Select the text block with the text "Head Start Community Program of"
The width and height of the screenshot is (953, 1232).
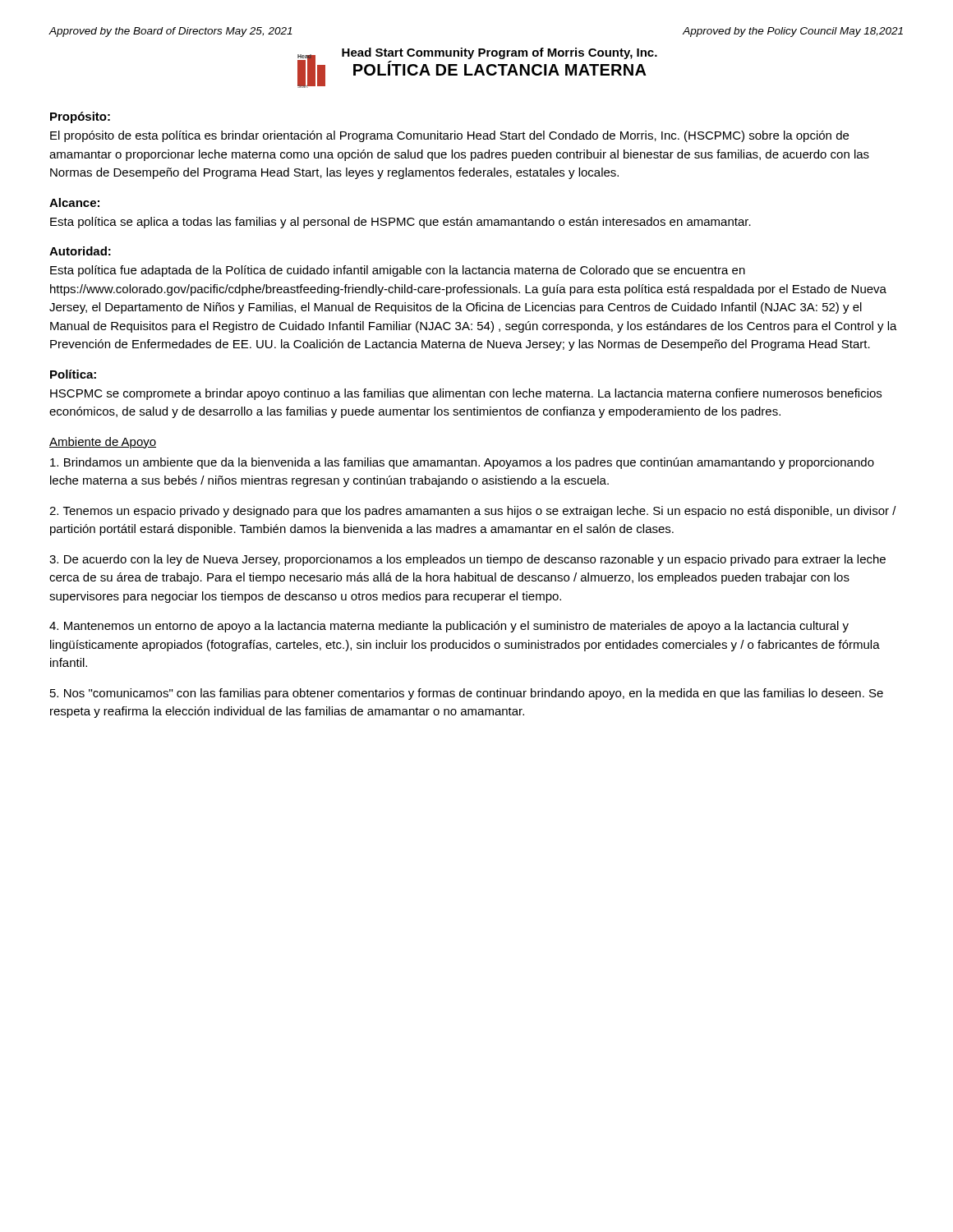[500, 52]
